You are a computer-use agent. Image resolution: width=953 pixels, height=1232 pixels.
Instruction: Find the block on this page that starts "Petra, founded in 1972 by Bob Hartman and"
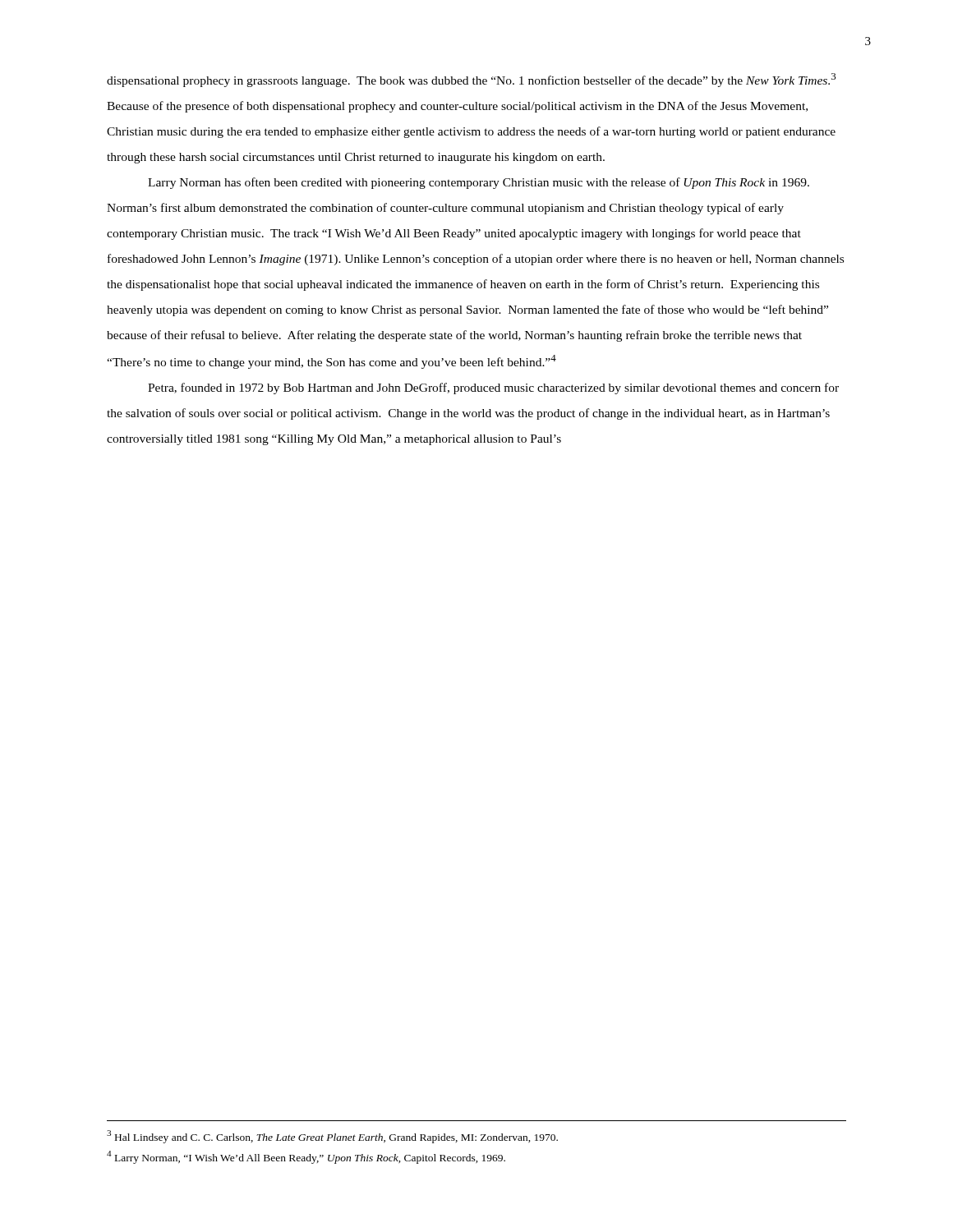coord(476,413)
